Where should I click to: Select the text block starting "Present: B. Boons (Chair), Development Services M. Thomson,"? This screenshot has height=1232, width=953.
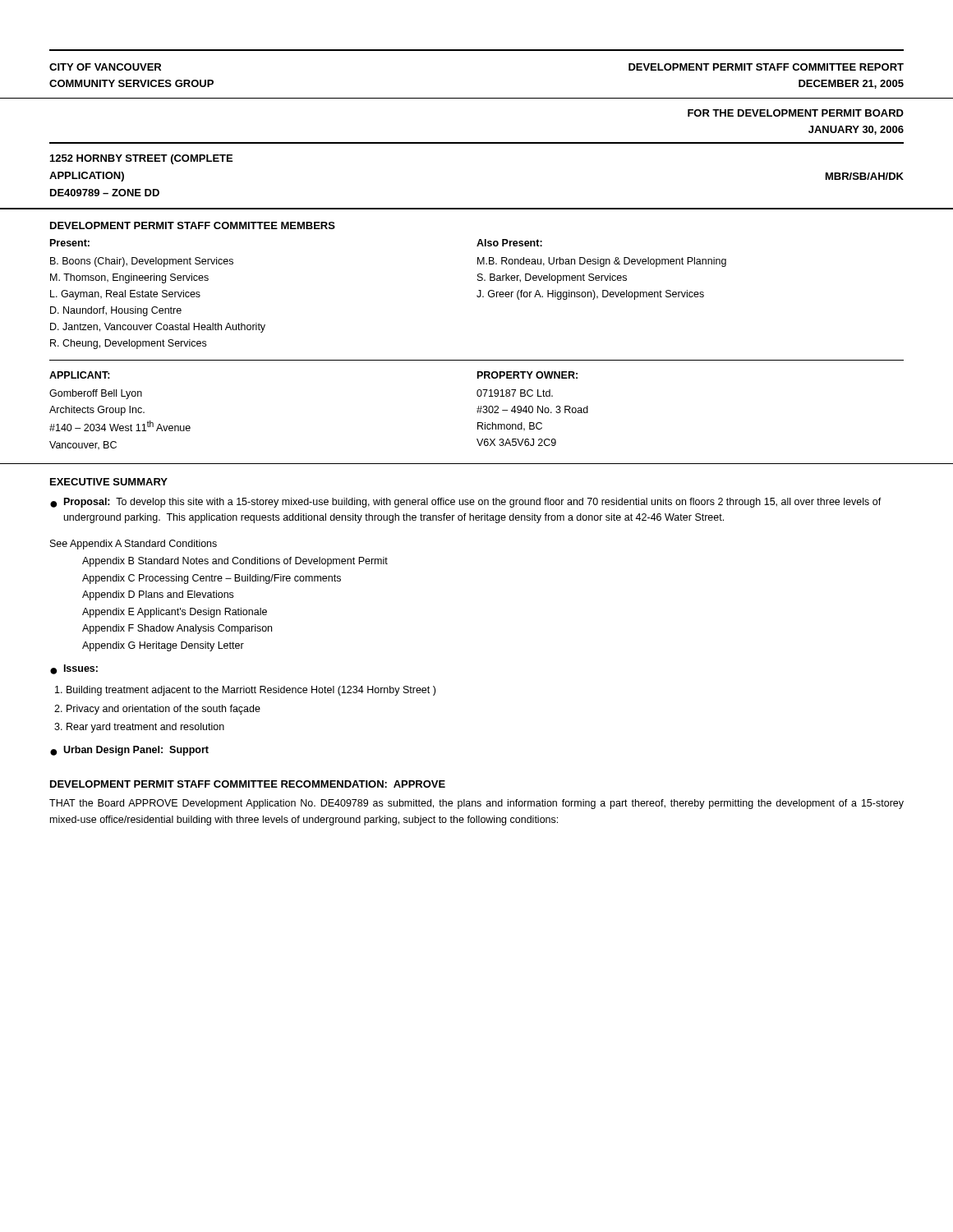(70, 243)
